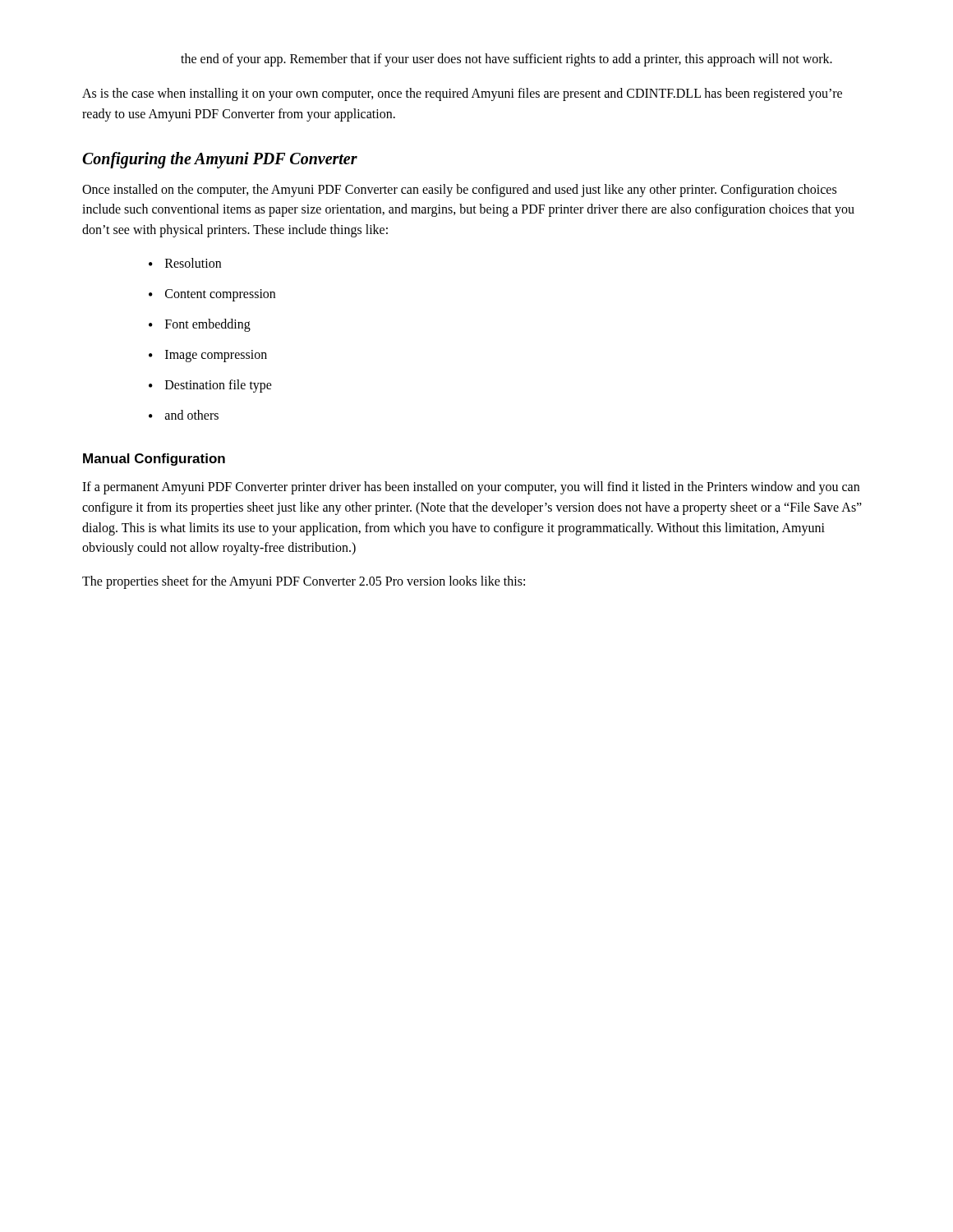Locate the block starting "• Destination file type"
The height and width of the screenshot is (1232, 953).
tap(210, 386)
